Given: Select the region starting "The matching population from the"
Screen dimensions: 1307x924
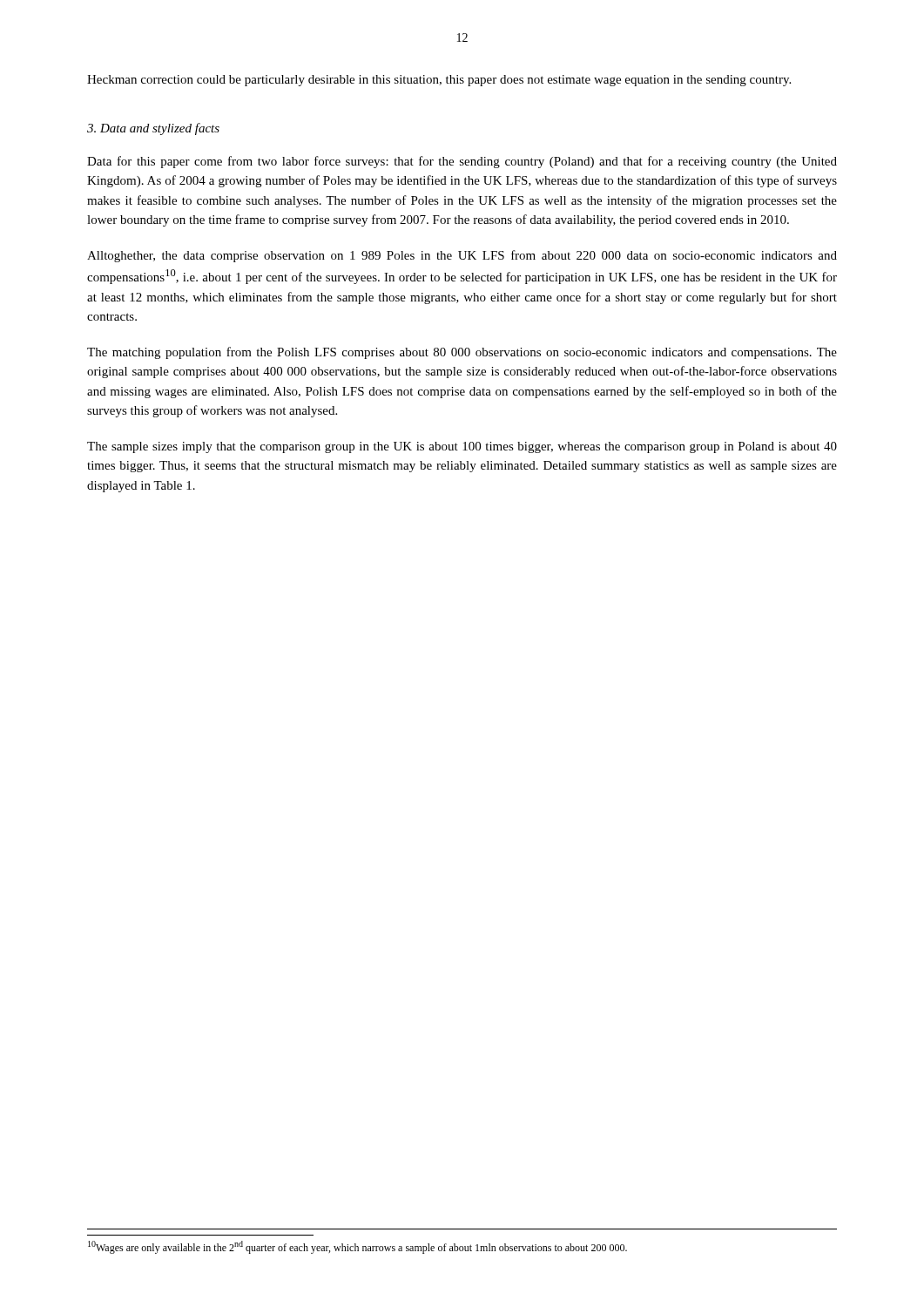Looking at the screenshot, I should pos(462,381).
